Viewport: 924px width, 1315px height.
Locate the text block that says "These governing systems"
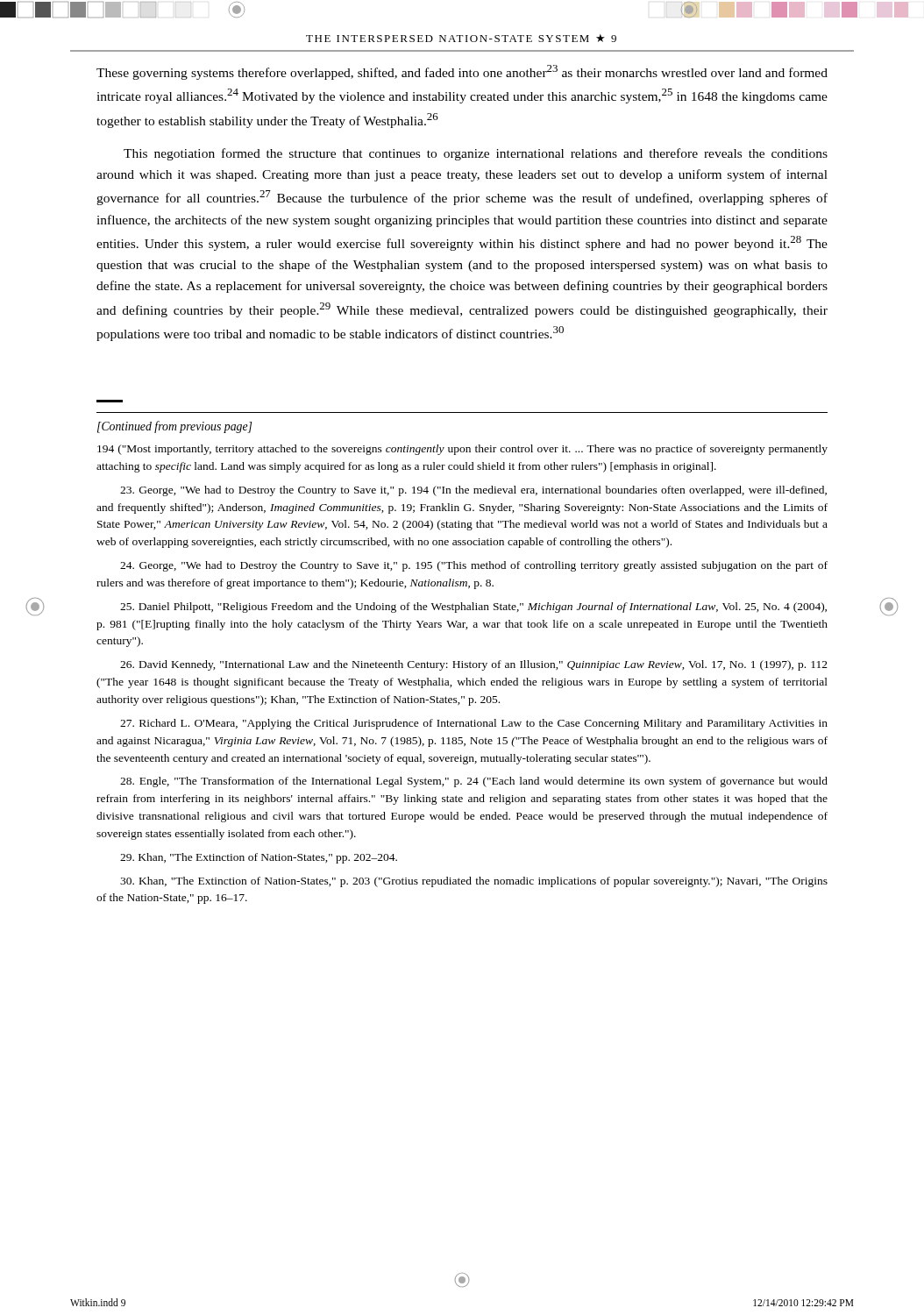(462, 96)
